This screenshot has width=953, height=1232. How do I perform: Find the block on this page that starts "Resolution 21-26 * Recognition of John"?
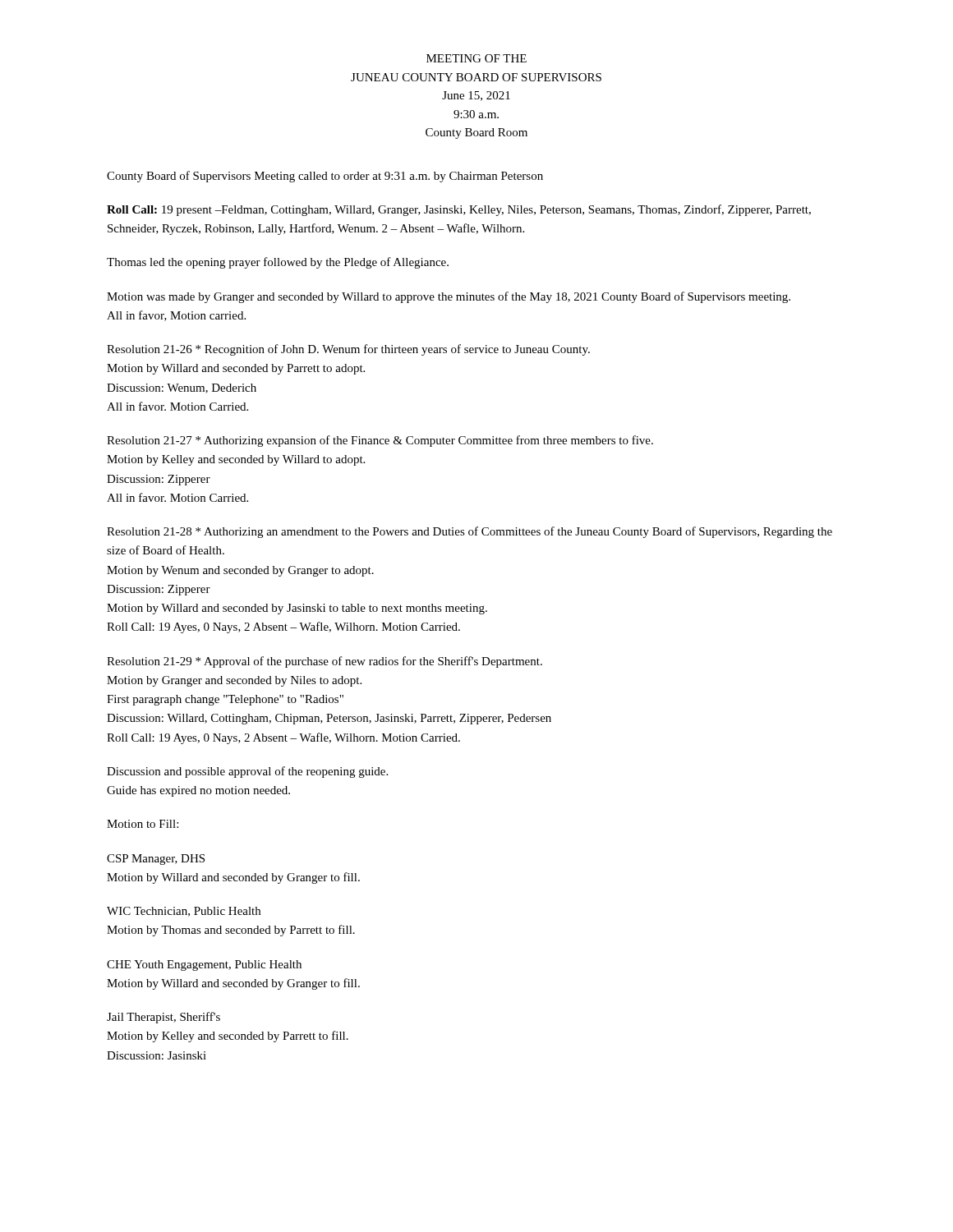pos(349,378)
